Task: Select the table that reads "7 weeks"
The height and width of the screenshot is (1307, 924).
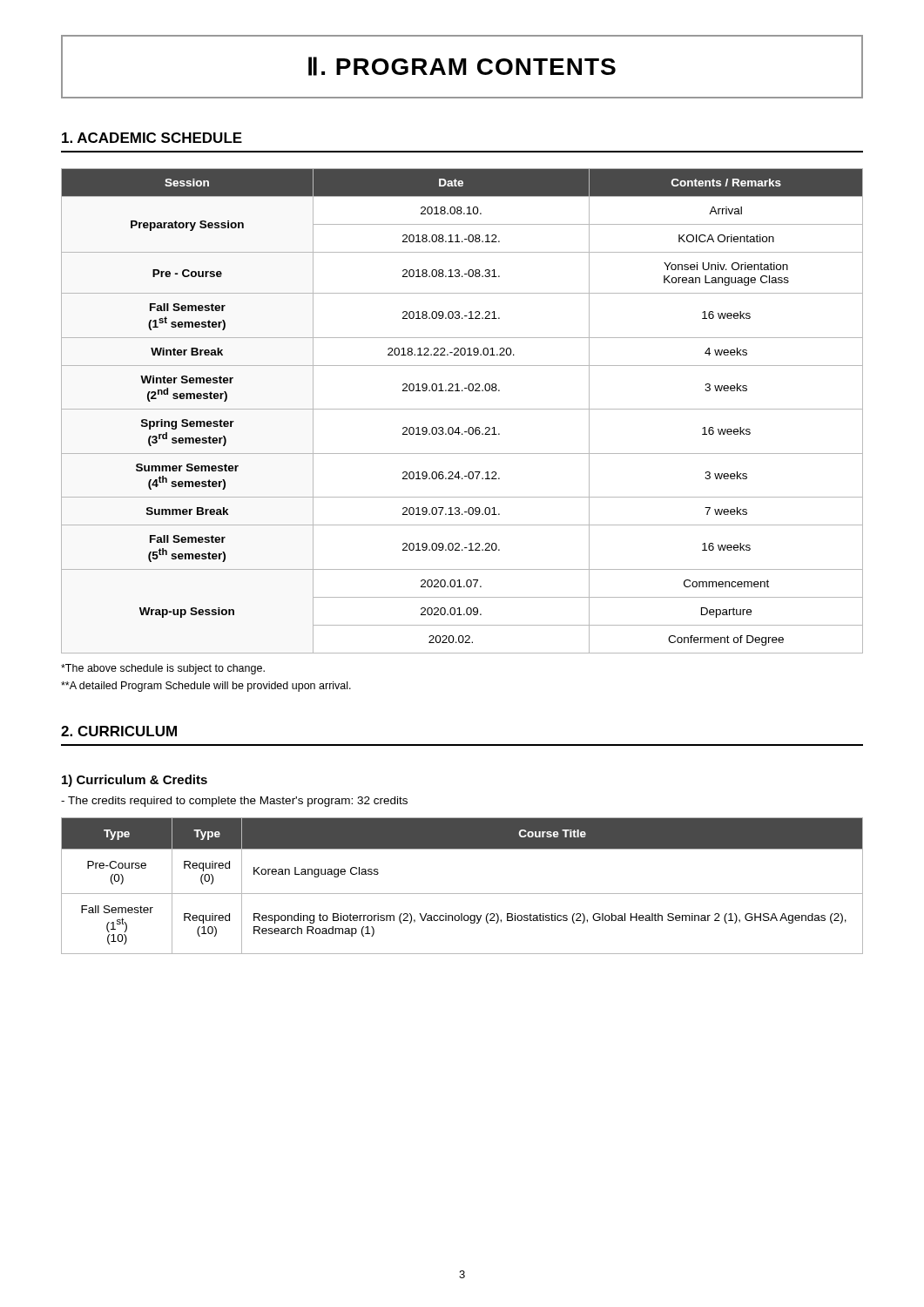Action: (462, 411)
